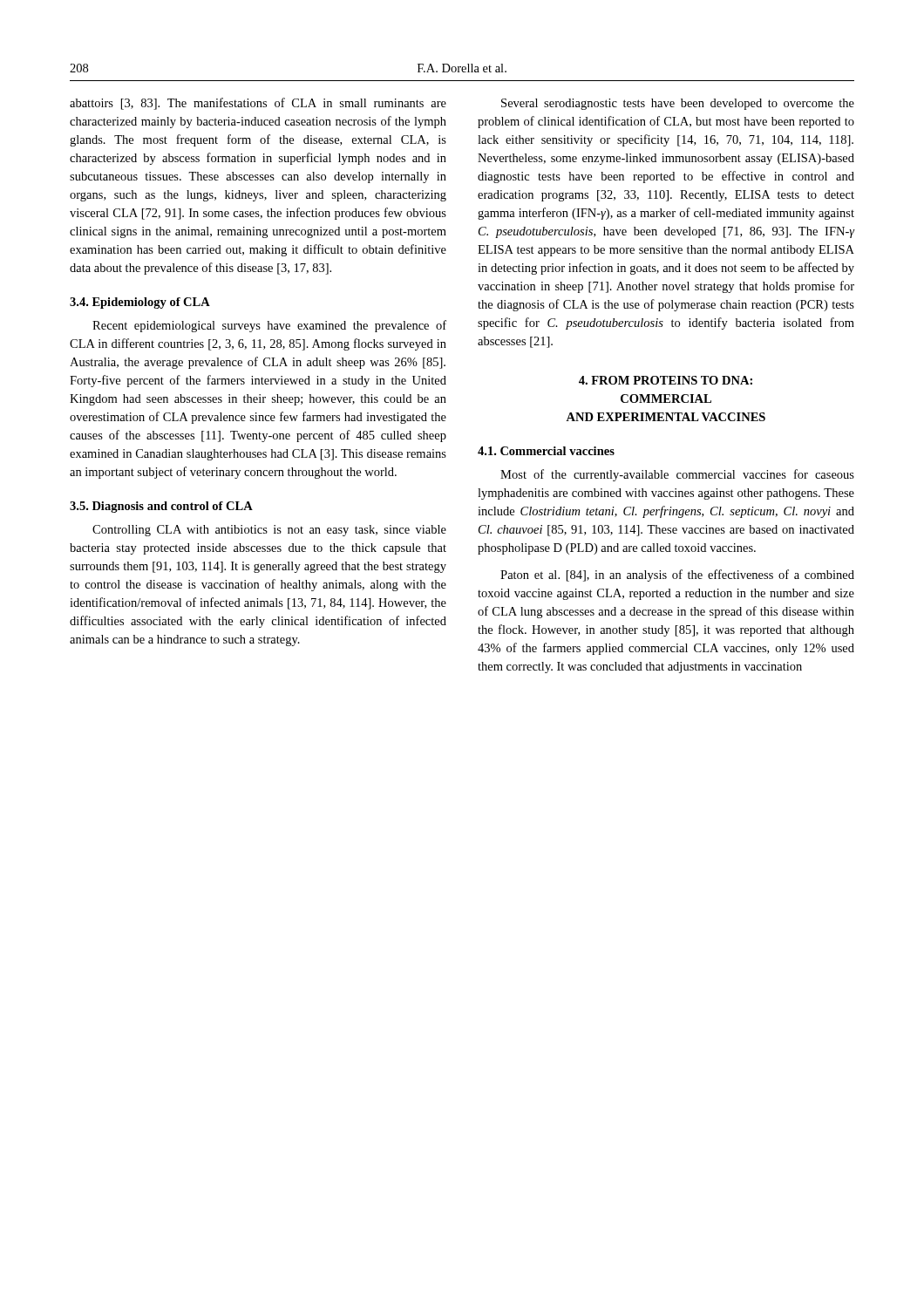Locate the region starting "Most of the currently-available commercial vaccines for caseous"
Screen dimensions: 1308x924
coord(666,512)
